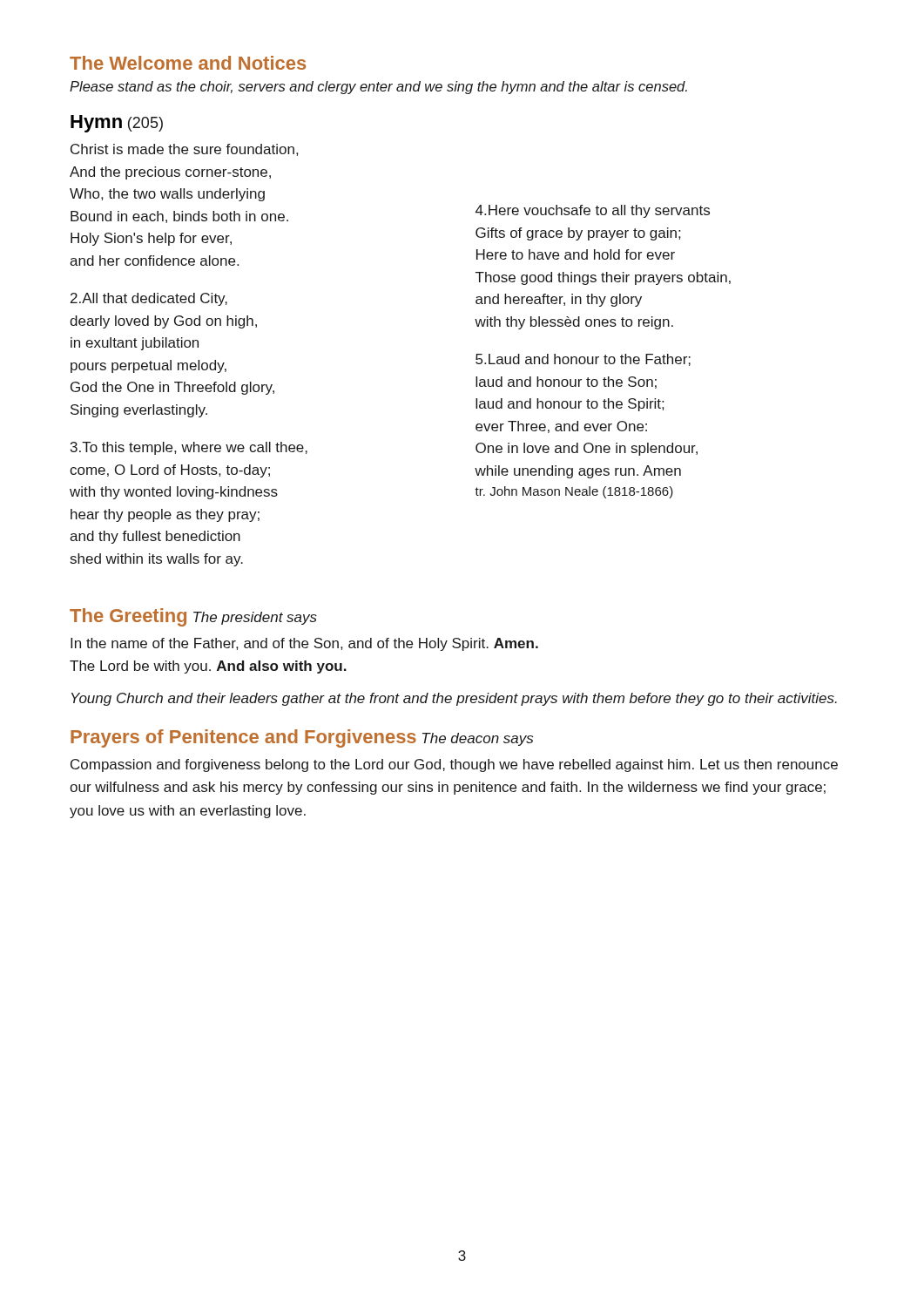Locate the region starting "Prayers of Penitence and"
The width and height of the screenshot is (924, 1307).
[302, 737]
